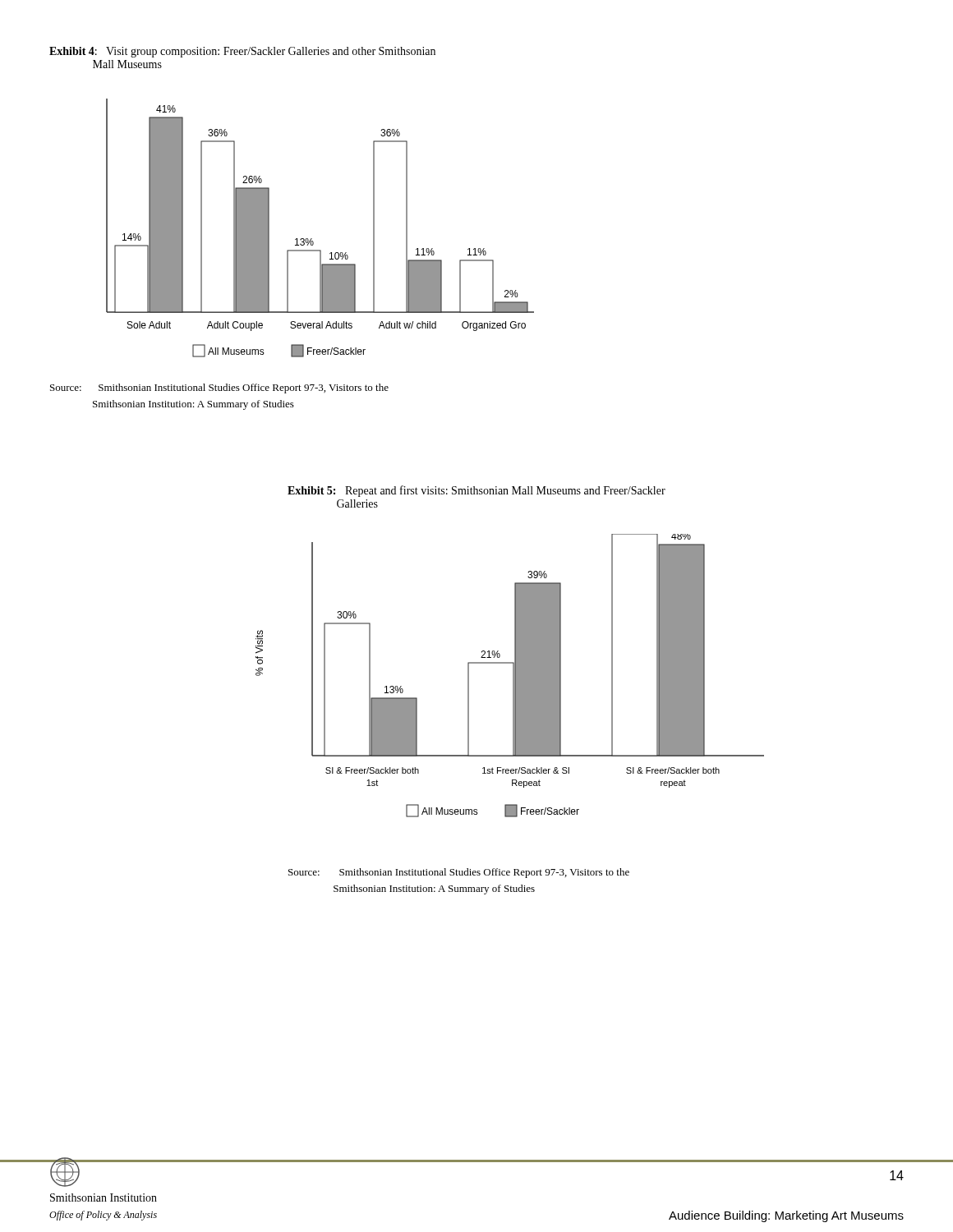Locate the caption that opens with "Exhibit 5: Repeat and first visits:"

[x=476, y=497]
